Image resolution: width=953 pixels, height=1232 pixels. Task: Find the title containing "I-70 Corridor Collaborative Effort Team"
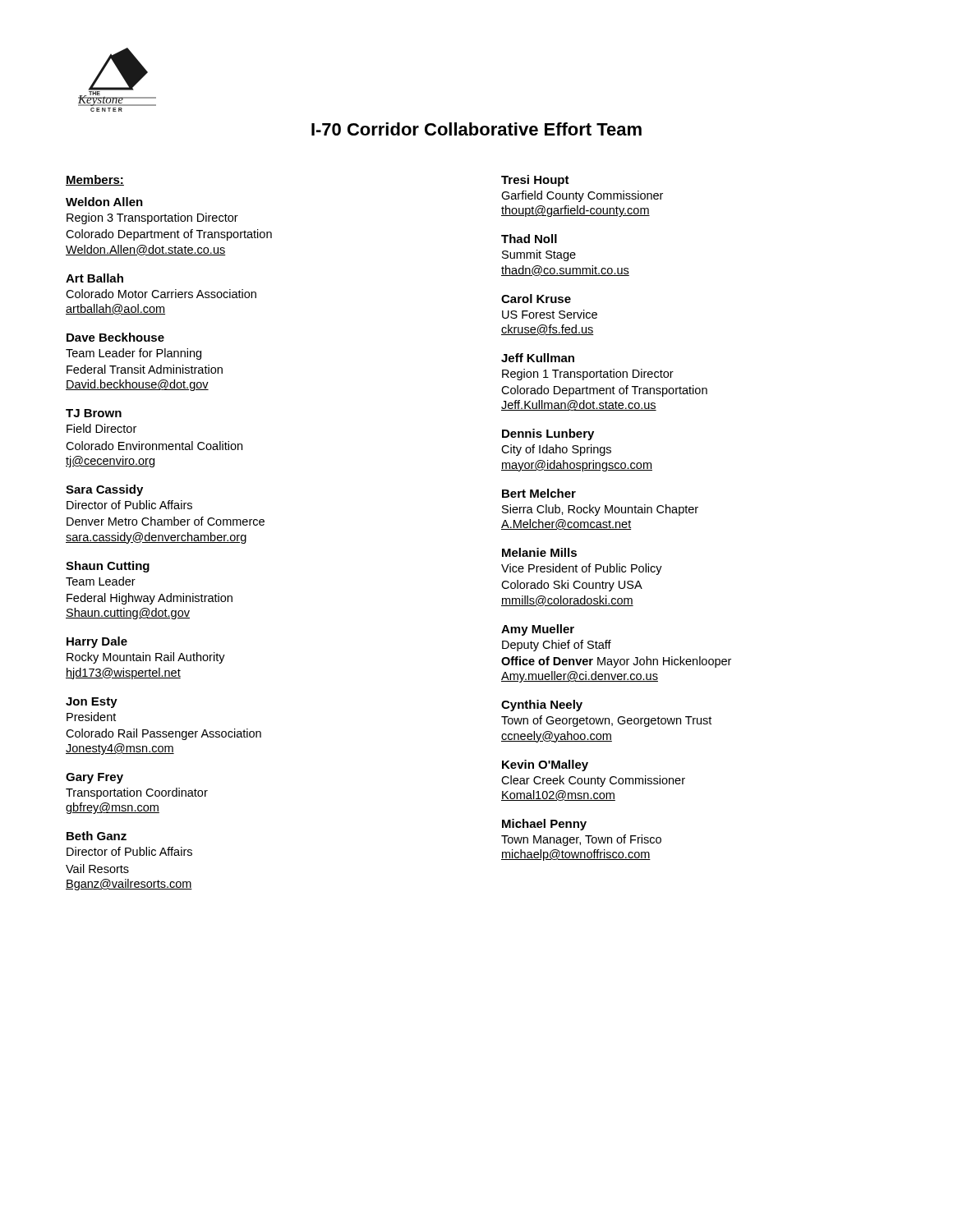(476, 129)
